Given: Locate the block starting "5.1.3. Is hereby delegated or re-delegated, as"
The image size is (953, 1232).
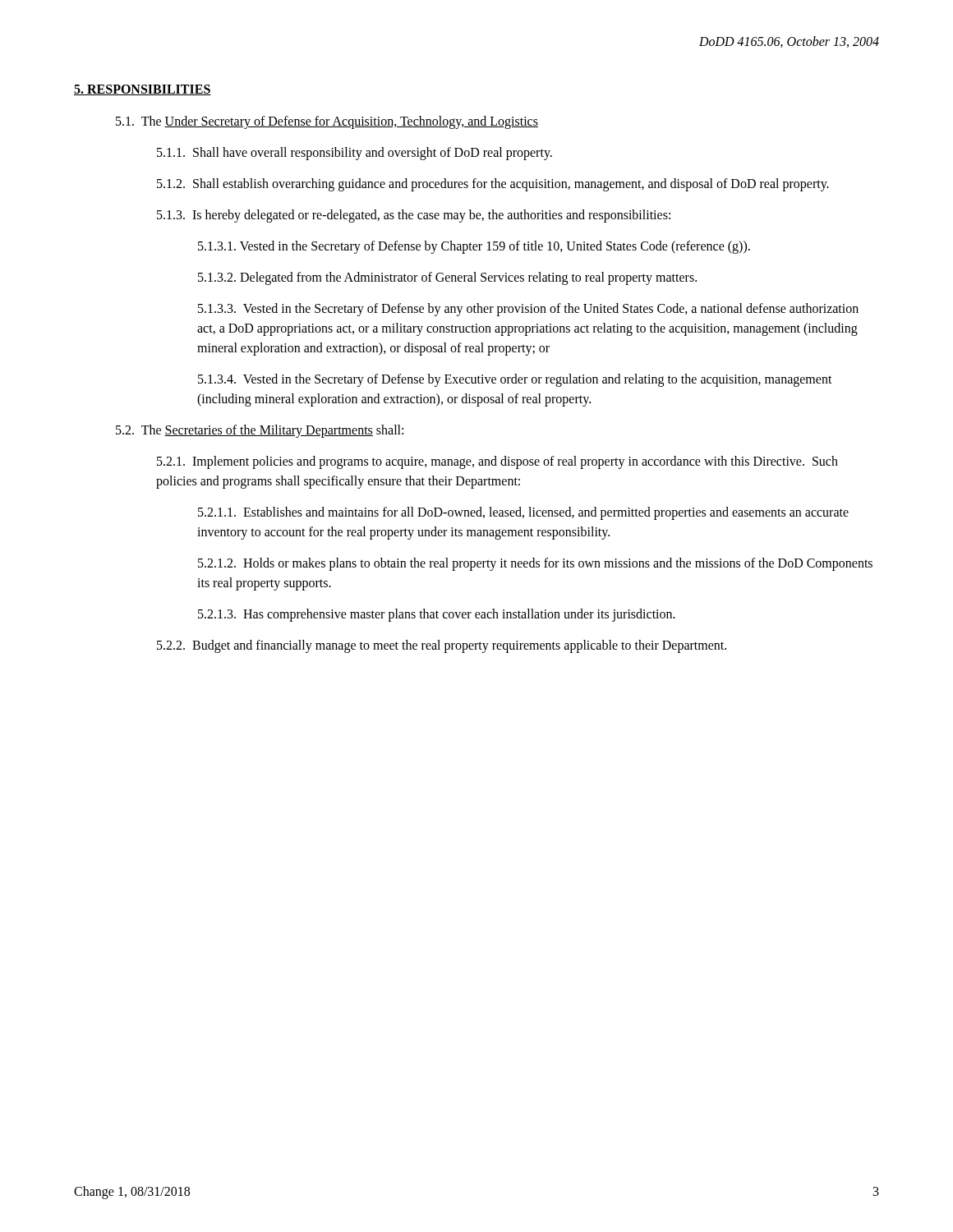Looking at the screenshot, I should [x=414, y=215].
